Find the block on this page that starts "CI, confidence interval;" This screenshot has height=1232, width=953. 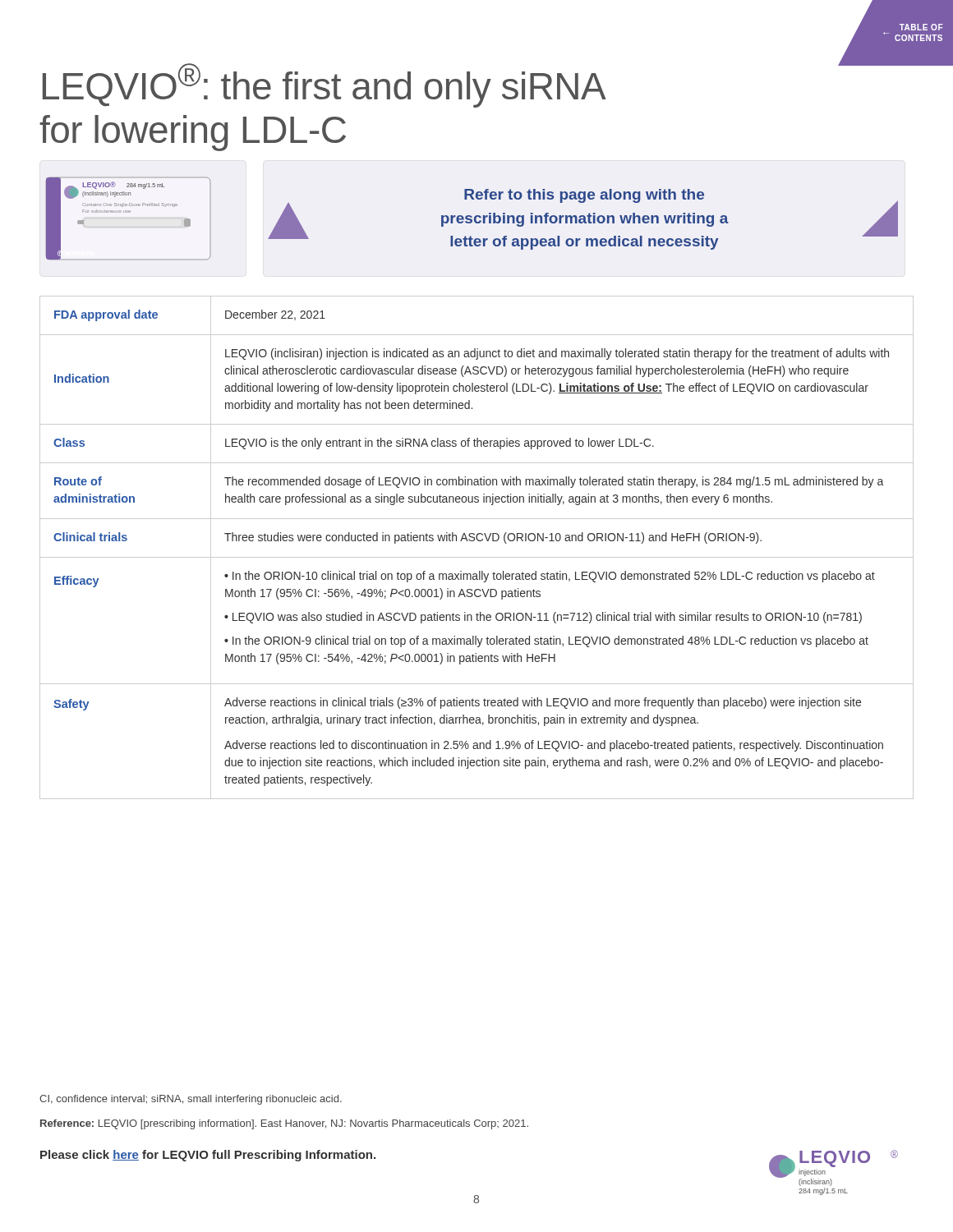[191, 1099]
